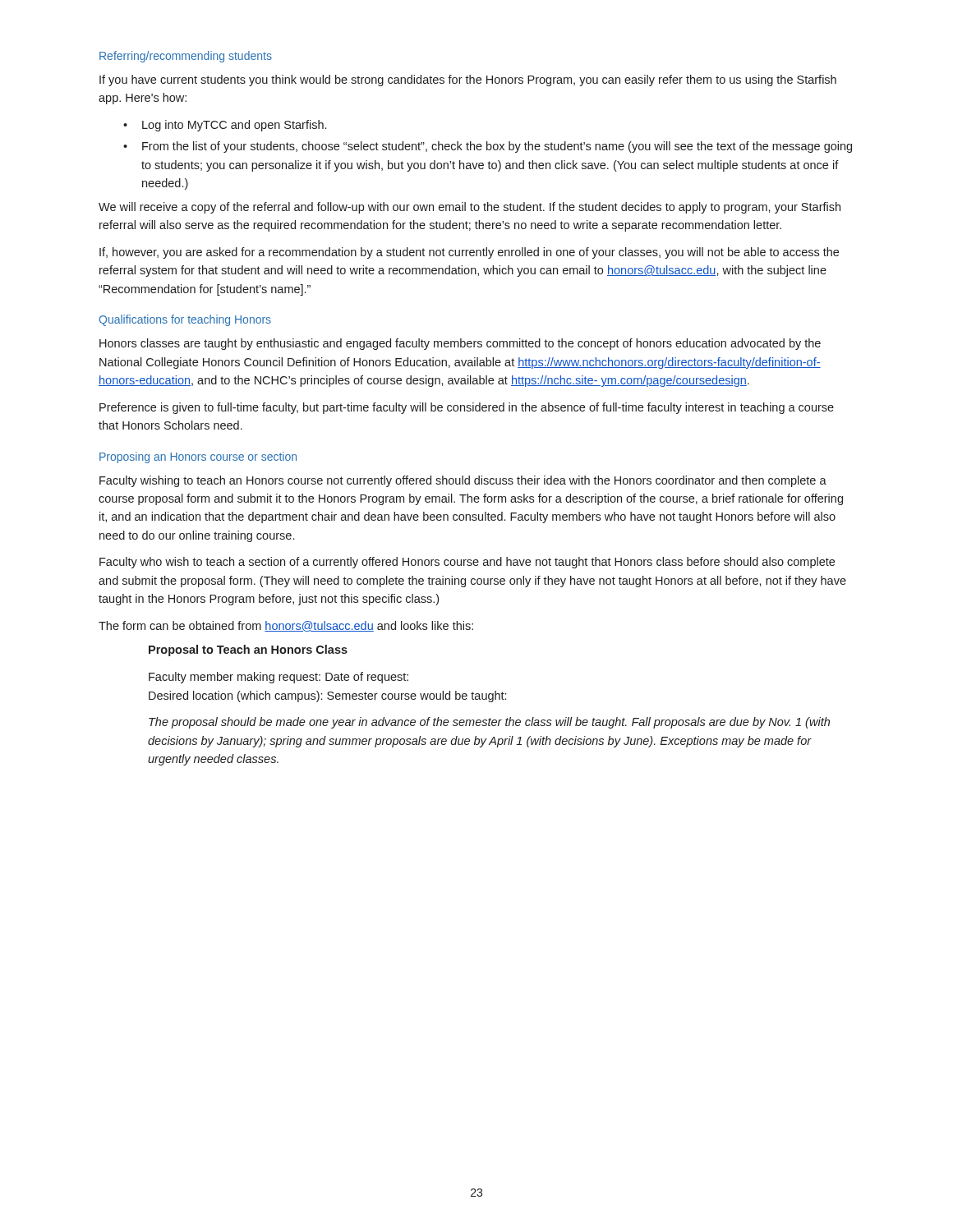953x1232 pixels.
Task: Locate the text starting "We will receive a copy of"
Action: [470, 216]
